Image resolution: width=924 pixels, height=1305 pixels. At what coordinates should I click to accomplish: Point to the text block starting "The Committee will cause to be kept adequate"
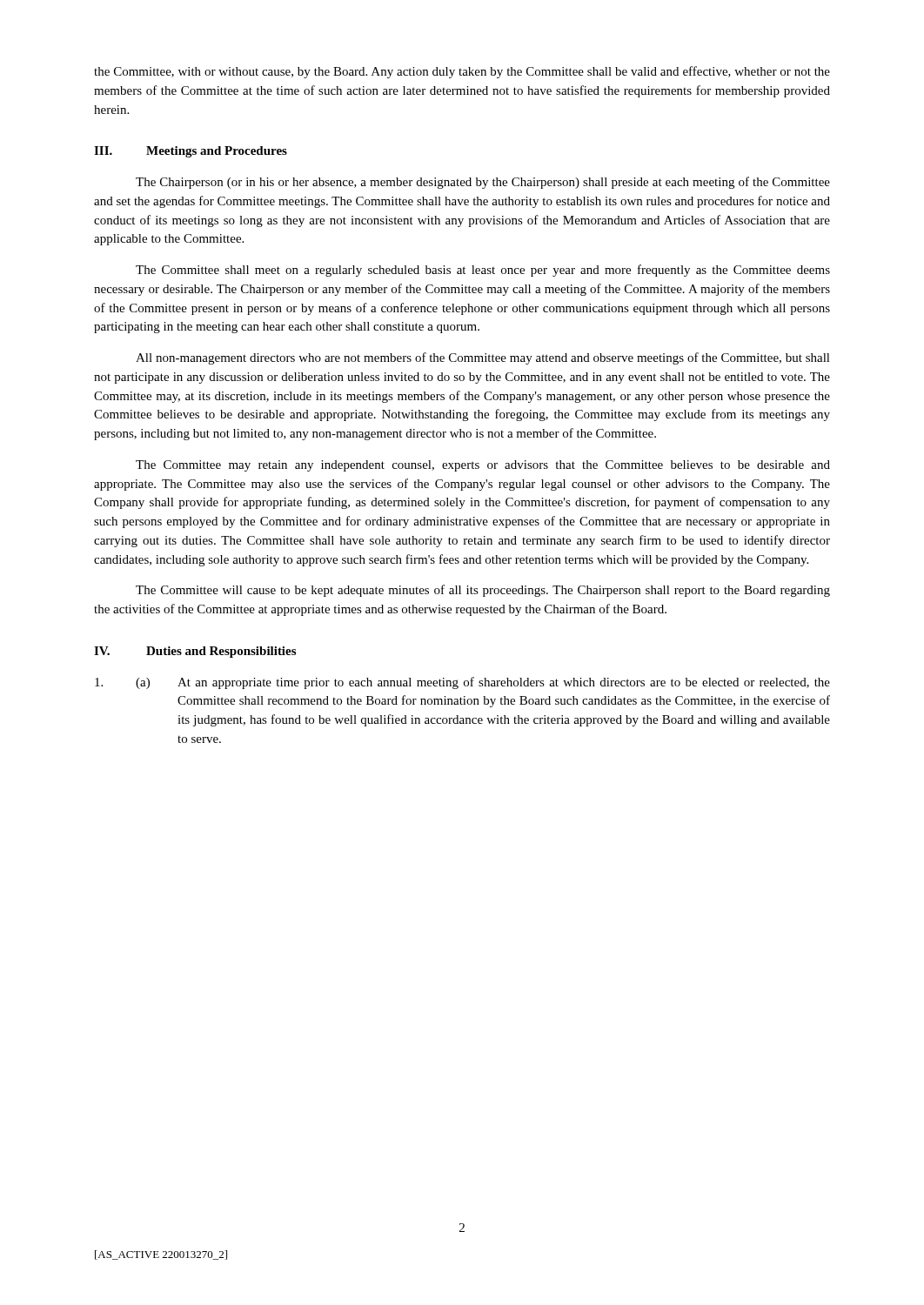[x=462, y=600]
